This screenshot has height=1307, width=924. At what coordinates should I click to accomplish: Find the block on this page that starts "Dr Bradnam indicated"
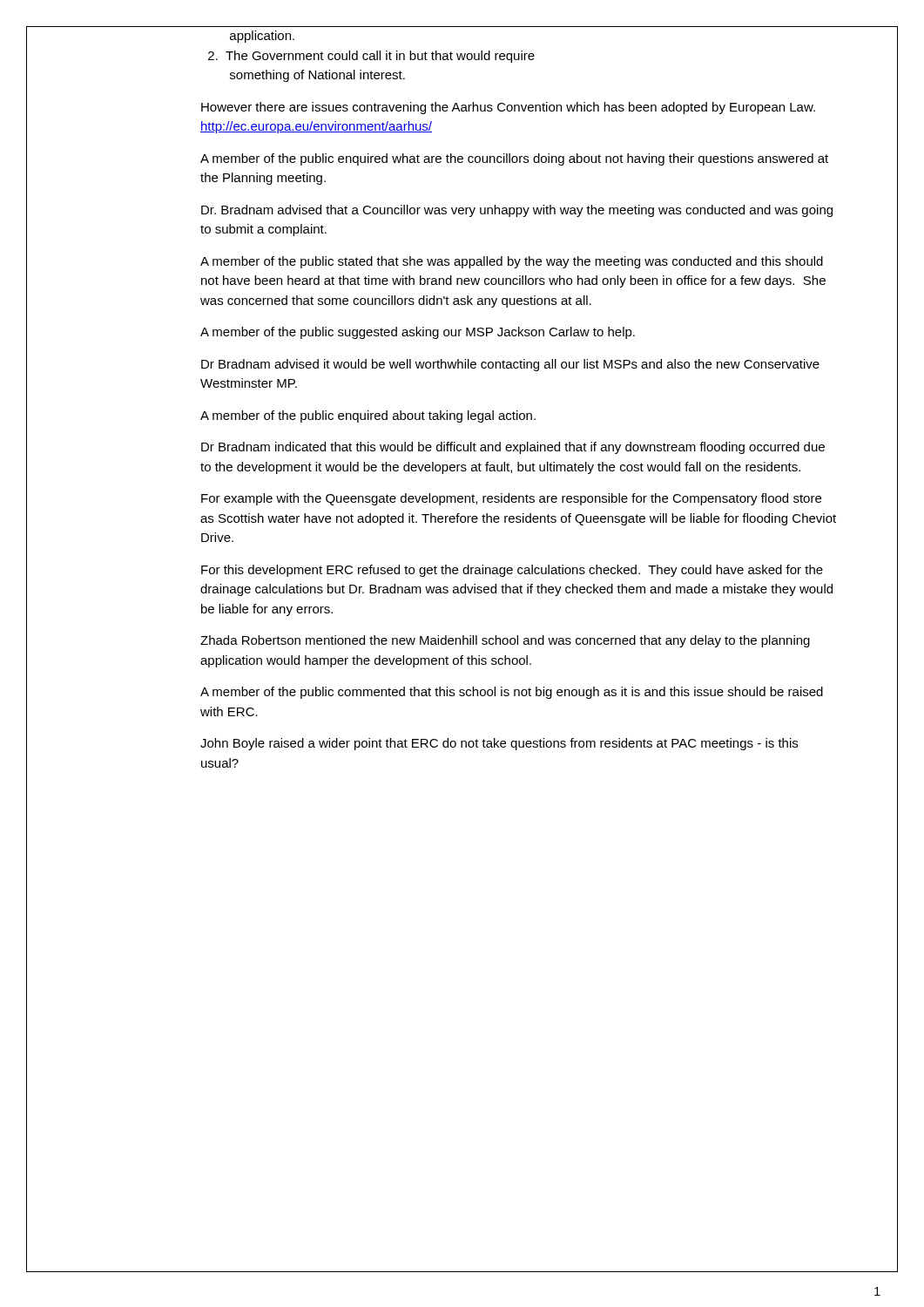pyautogui.click(x=513, y=456)
